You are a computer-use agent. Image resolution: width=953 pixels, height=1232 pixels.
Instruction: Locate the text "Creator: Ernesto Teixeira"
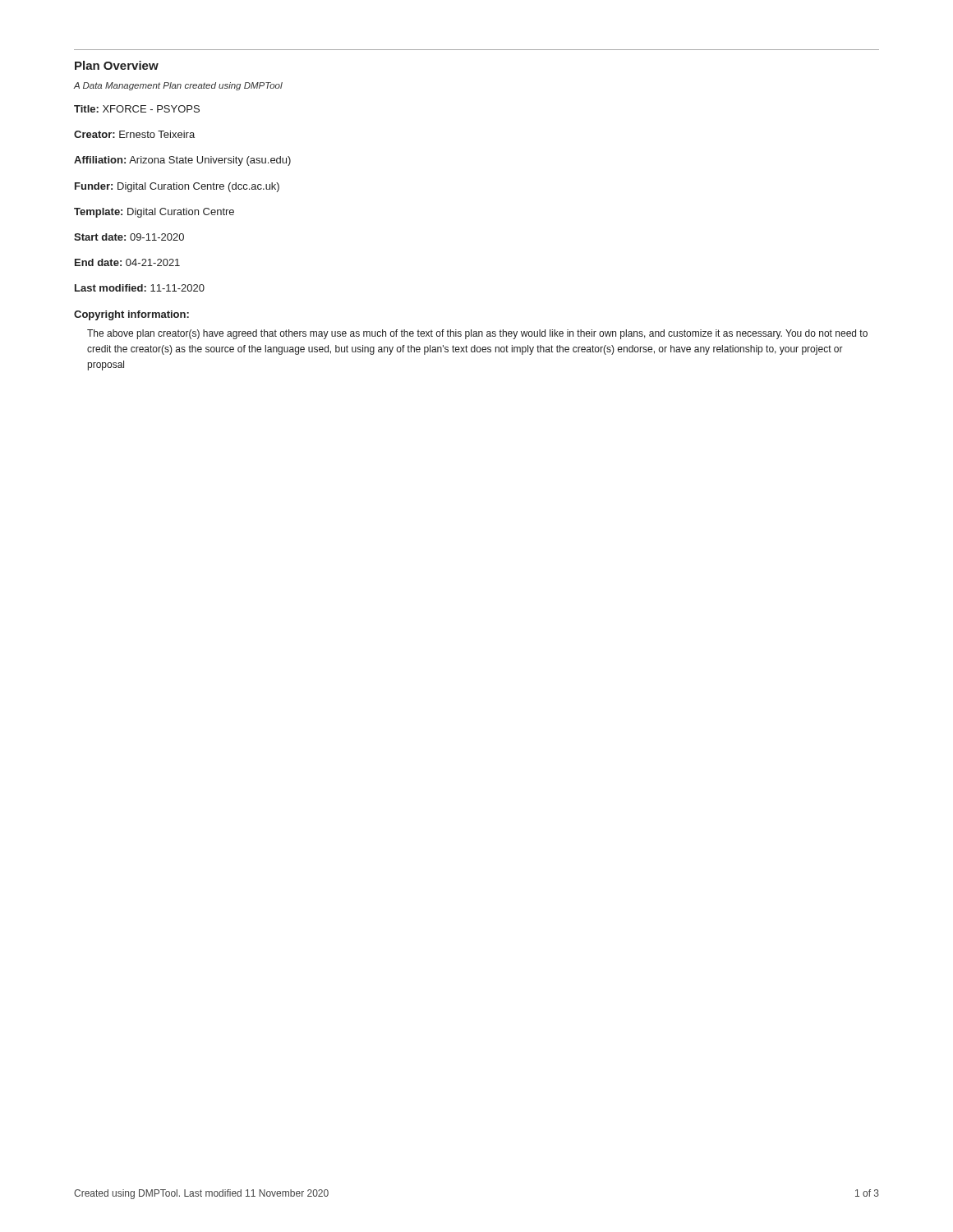coord(134,134)
